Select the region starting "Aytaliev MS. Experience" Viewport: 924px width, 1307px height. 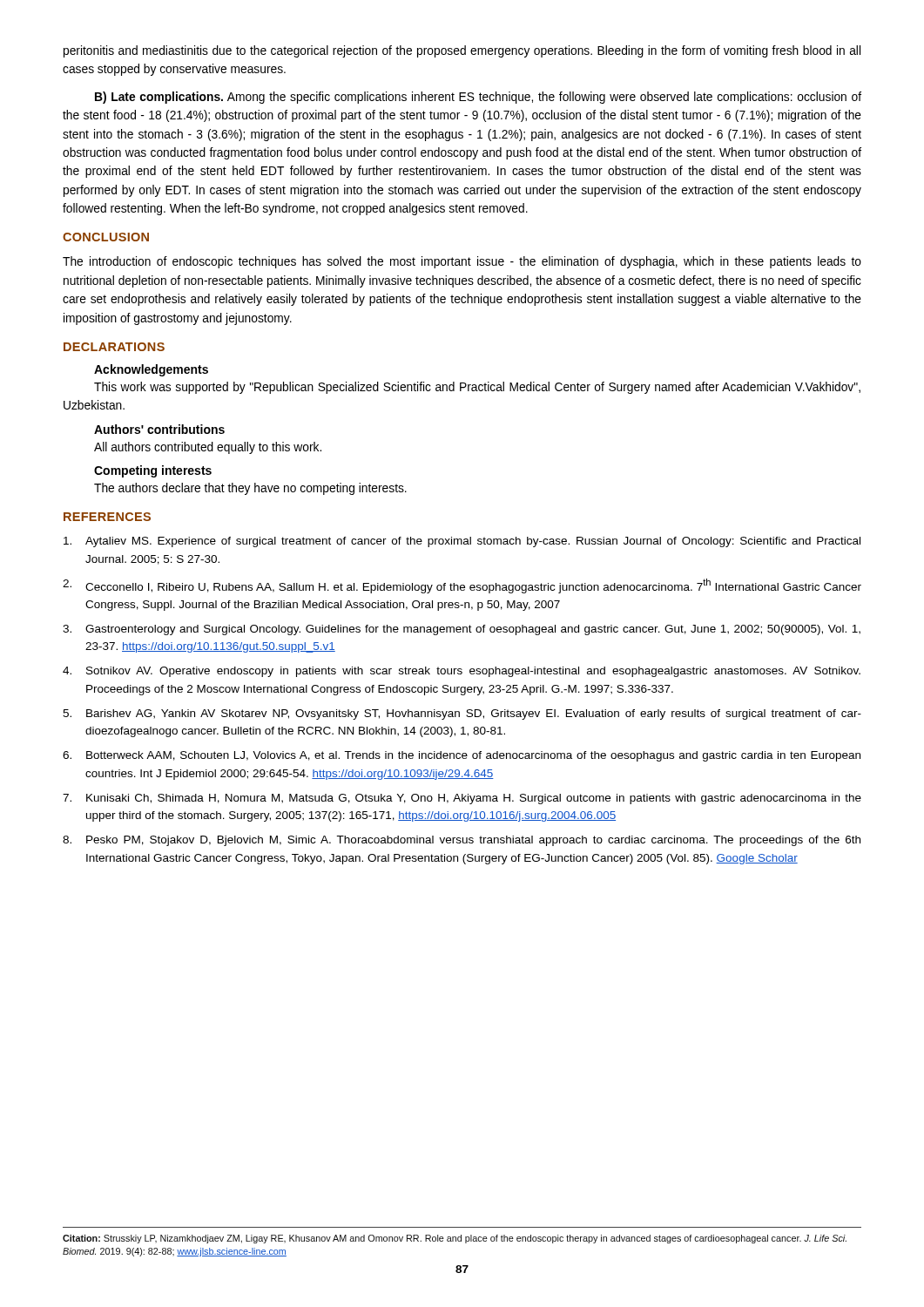tap(462, 550)
